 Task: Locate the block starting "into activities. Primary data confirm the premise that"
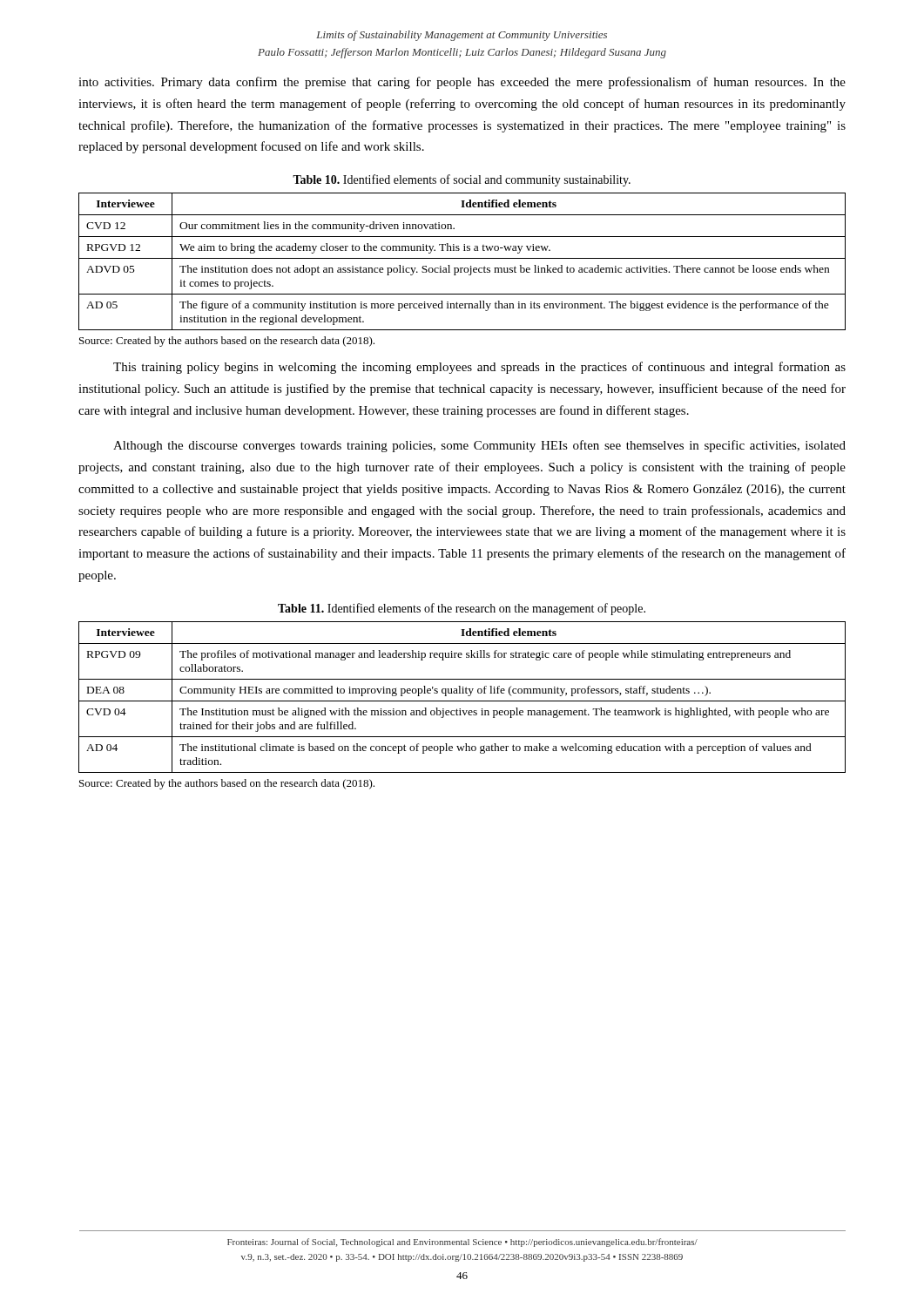coord(462,114)
